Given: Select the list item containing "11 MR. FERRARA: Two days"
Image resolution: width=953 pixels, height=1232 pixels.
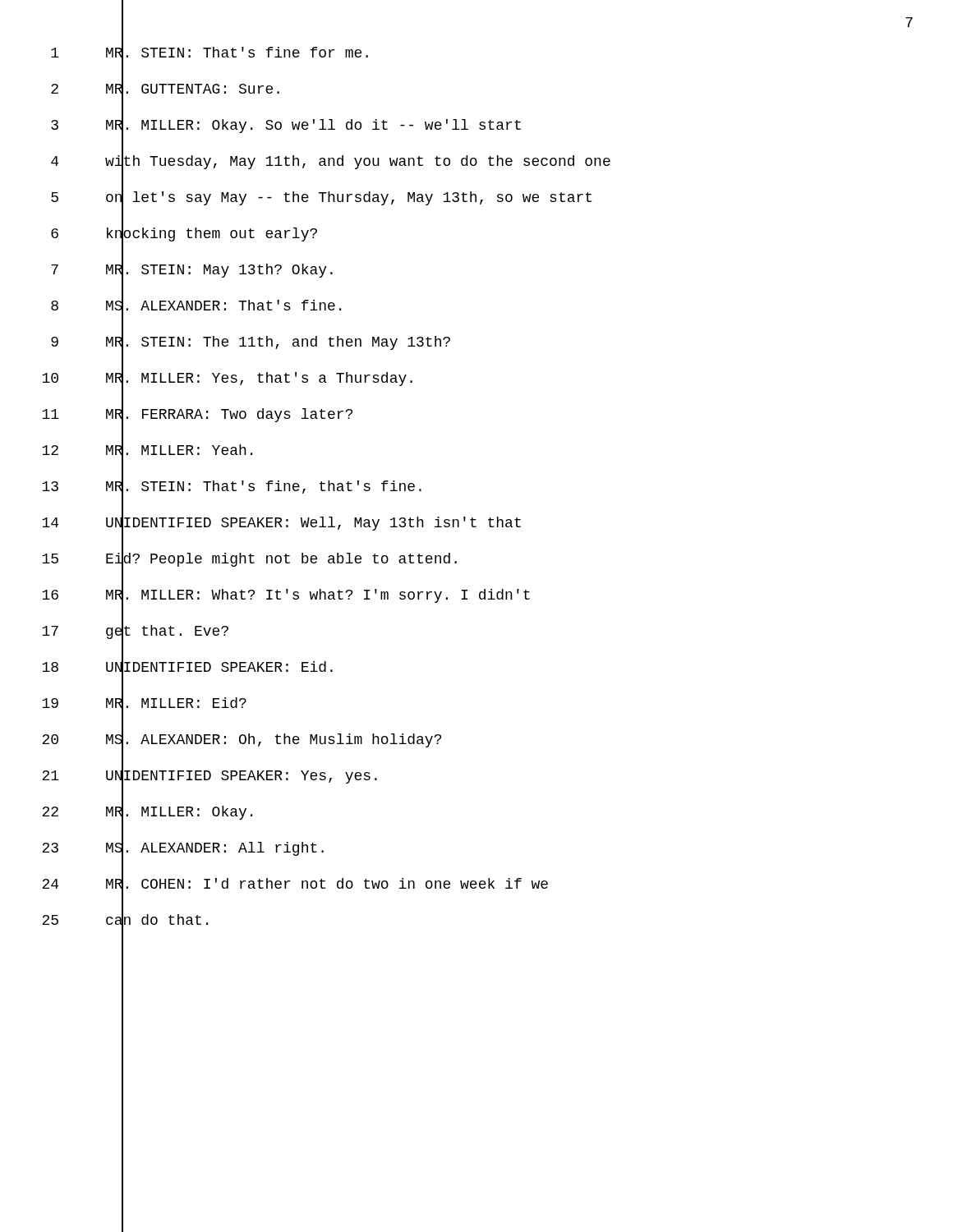Looking at the screenshot, I should (x=197, y=416).
